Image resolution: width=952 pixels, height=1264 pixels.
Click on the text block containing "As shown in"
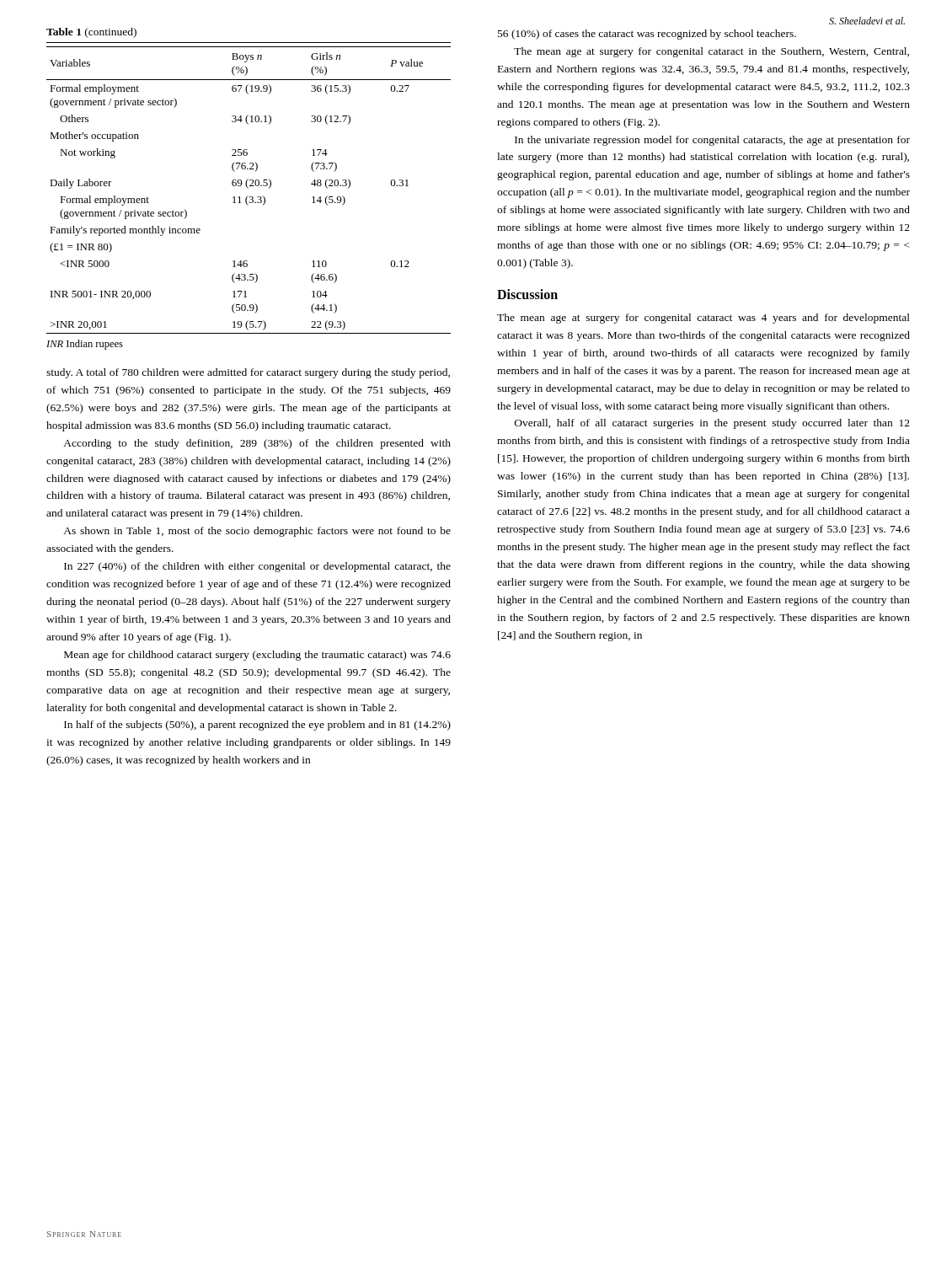click(249, 540)
